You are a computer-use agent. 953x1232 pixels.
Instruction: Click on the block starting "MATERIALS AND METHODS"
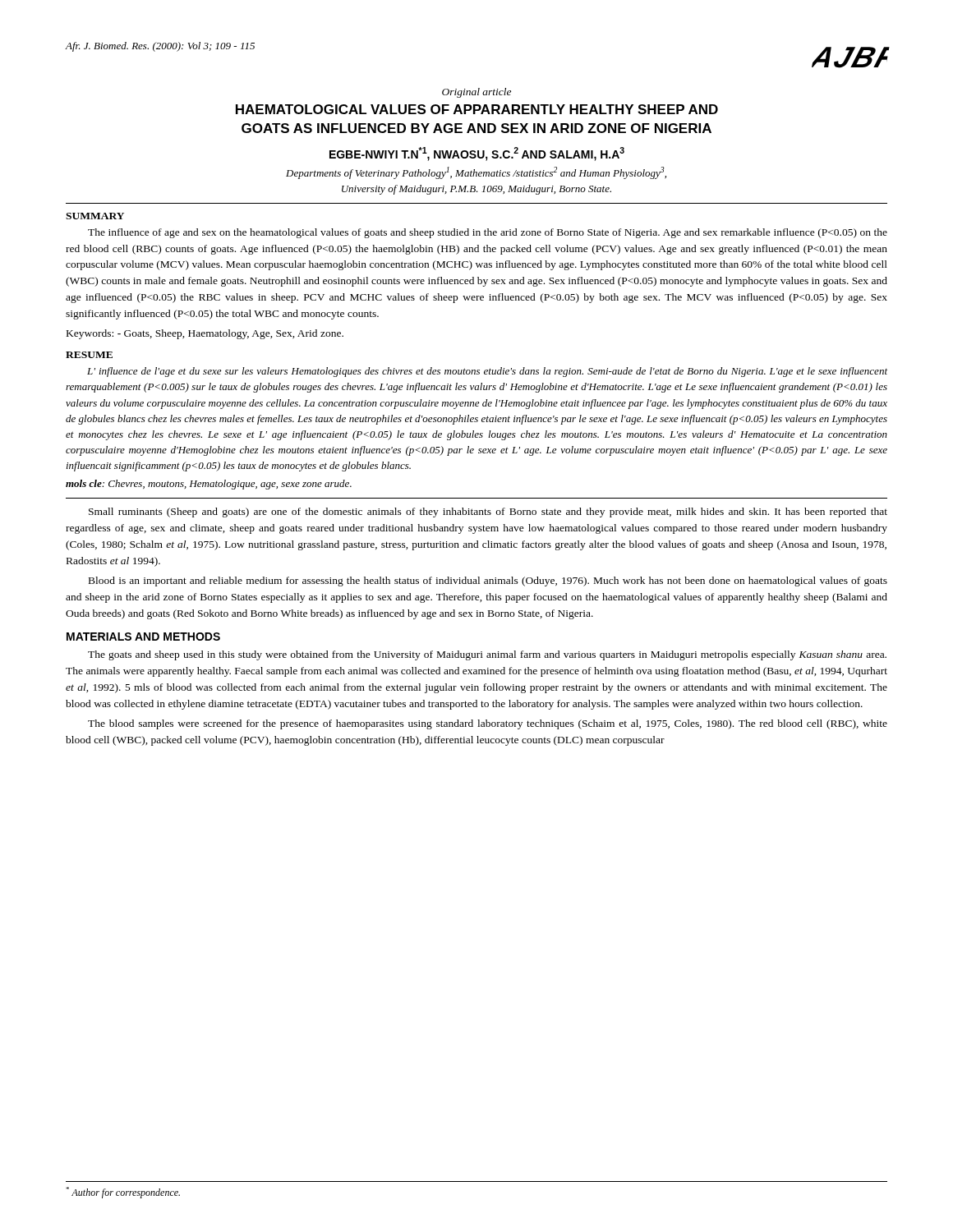pyautogui.click(x=143, y=637)
